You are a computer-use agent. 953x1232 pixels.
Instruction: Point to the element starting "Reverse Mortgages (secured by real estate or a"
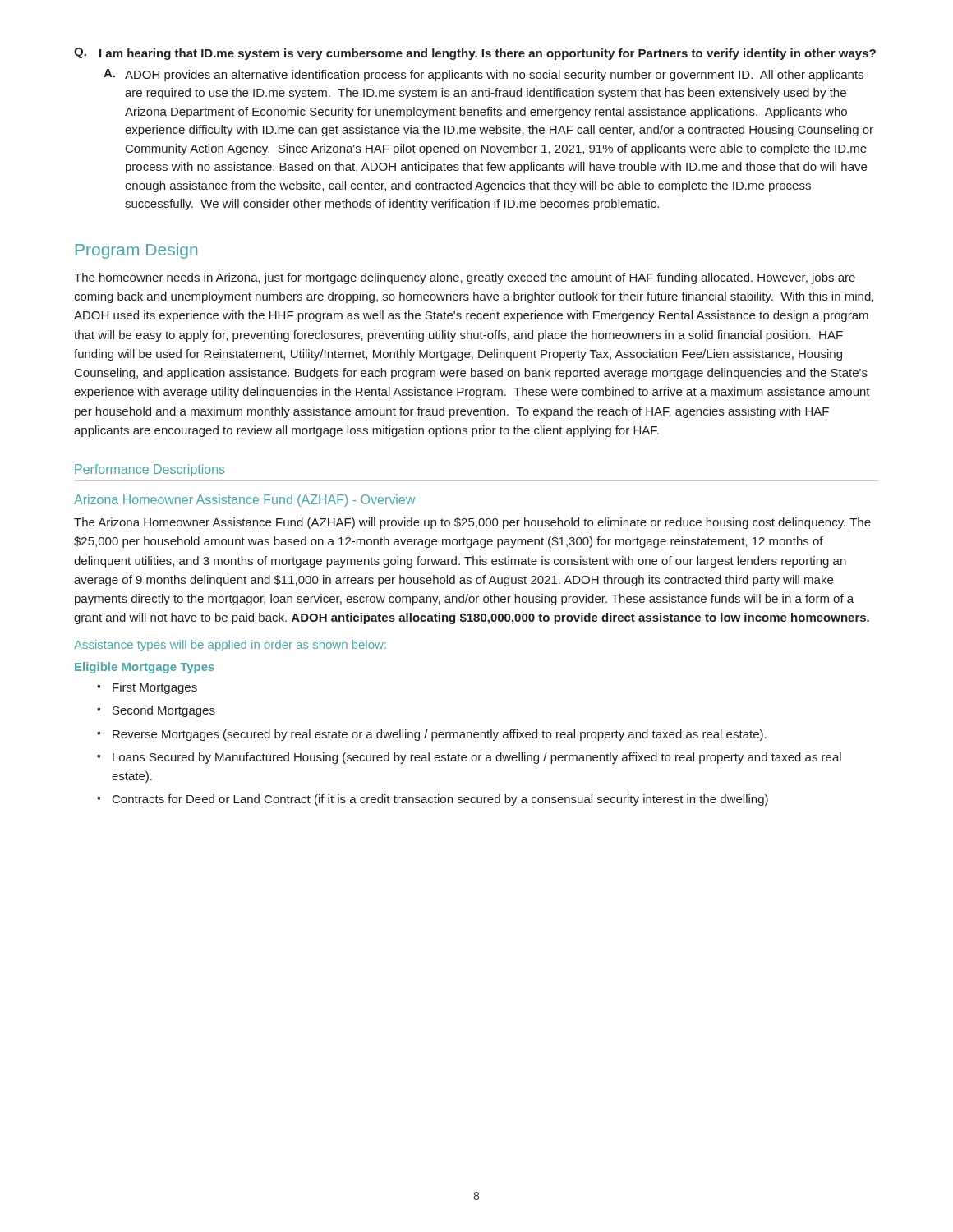[439, 733]
